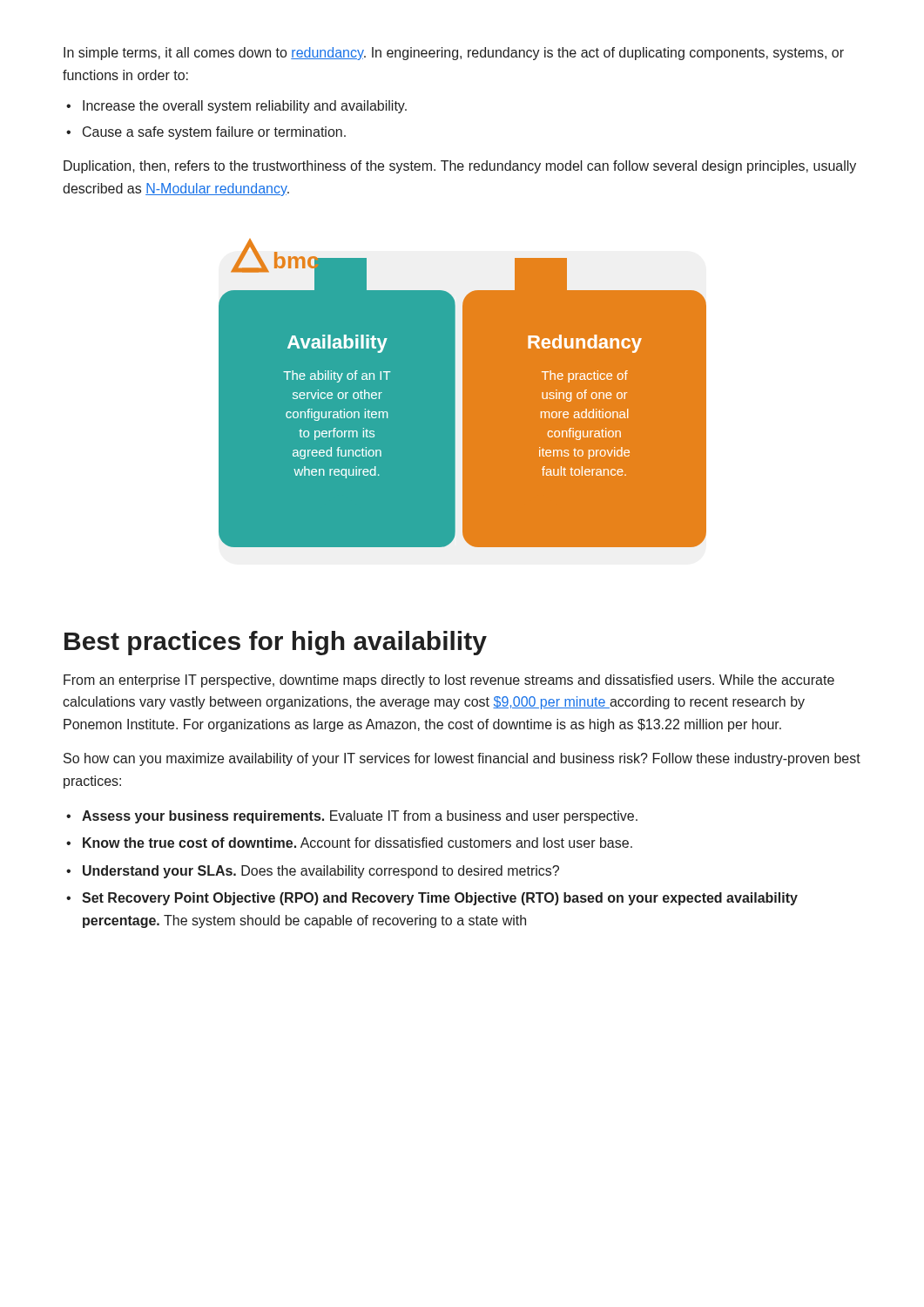Viewport: 924px width, 1307px height.
Task: Select the element starting "Set Recovery Point"
Action: click(x=440, y=909)
